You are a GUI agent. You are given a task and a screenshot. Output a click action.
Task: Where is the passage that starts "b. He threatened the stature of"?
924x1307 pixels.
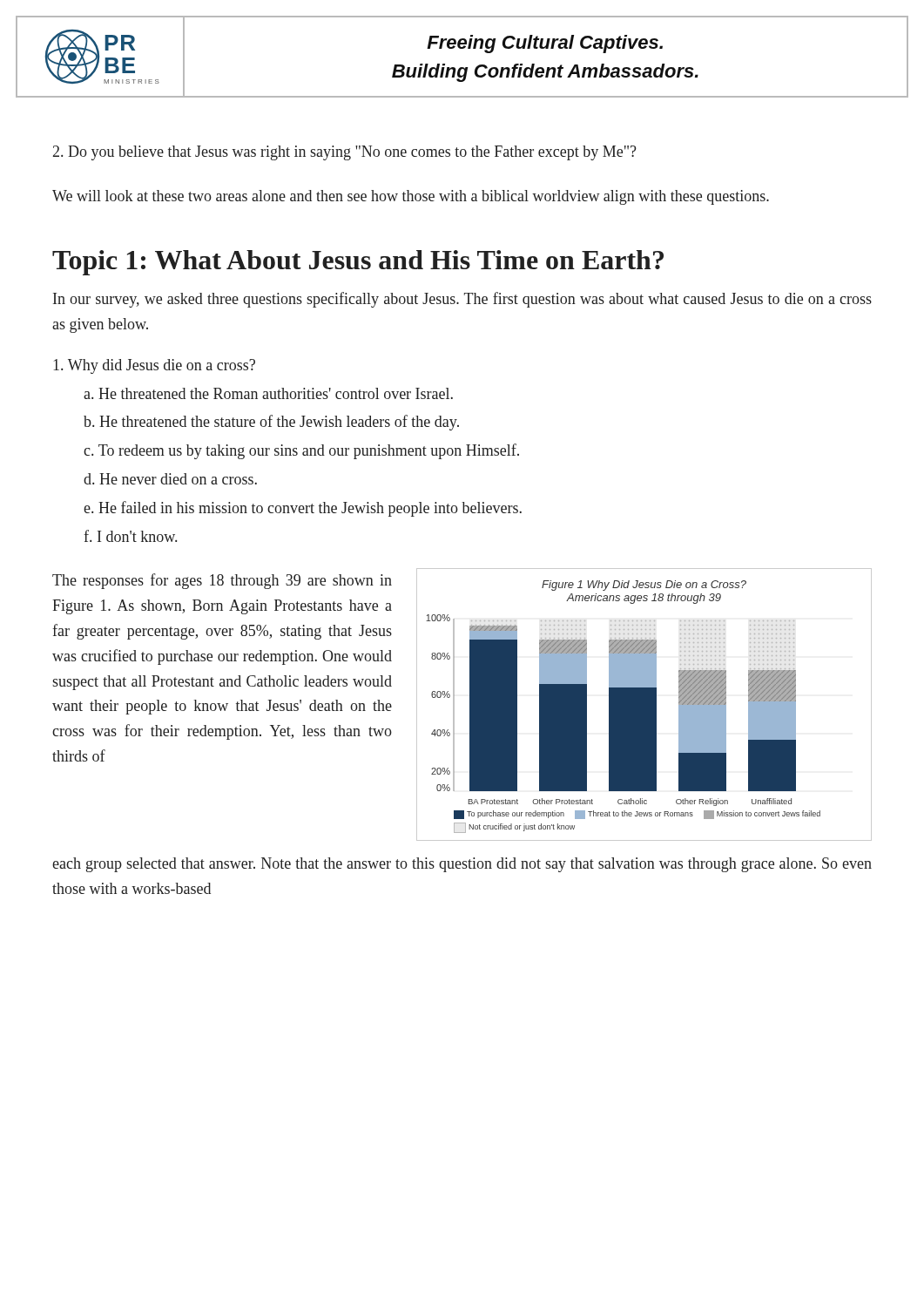coord(272,422)
